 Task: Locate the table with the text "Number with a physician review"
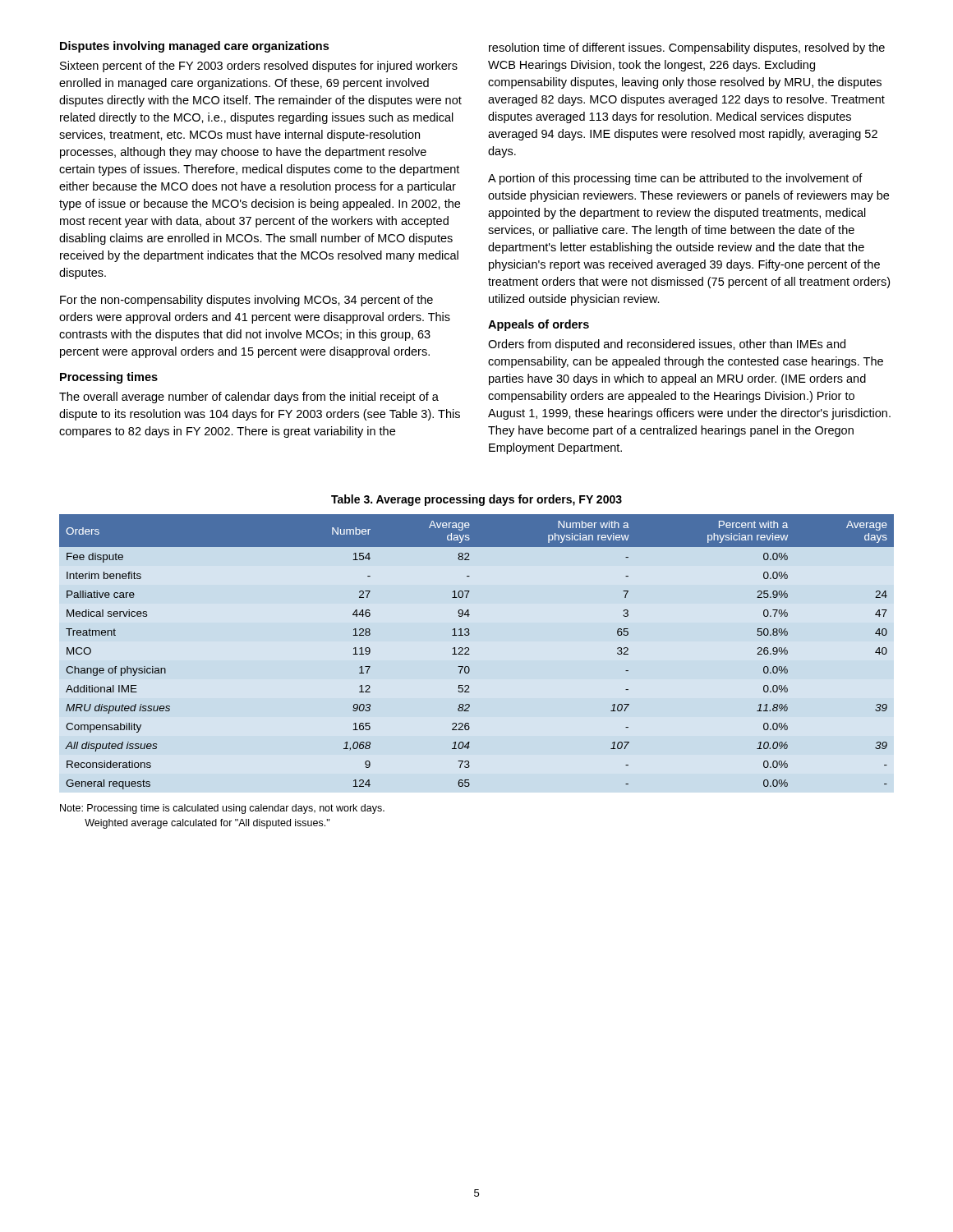click(x=476, y=654)
